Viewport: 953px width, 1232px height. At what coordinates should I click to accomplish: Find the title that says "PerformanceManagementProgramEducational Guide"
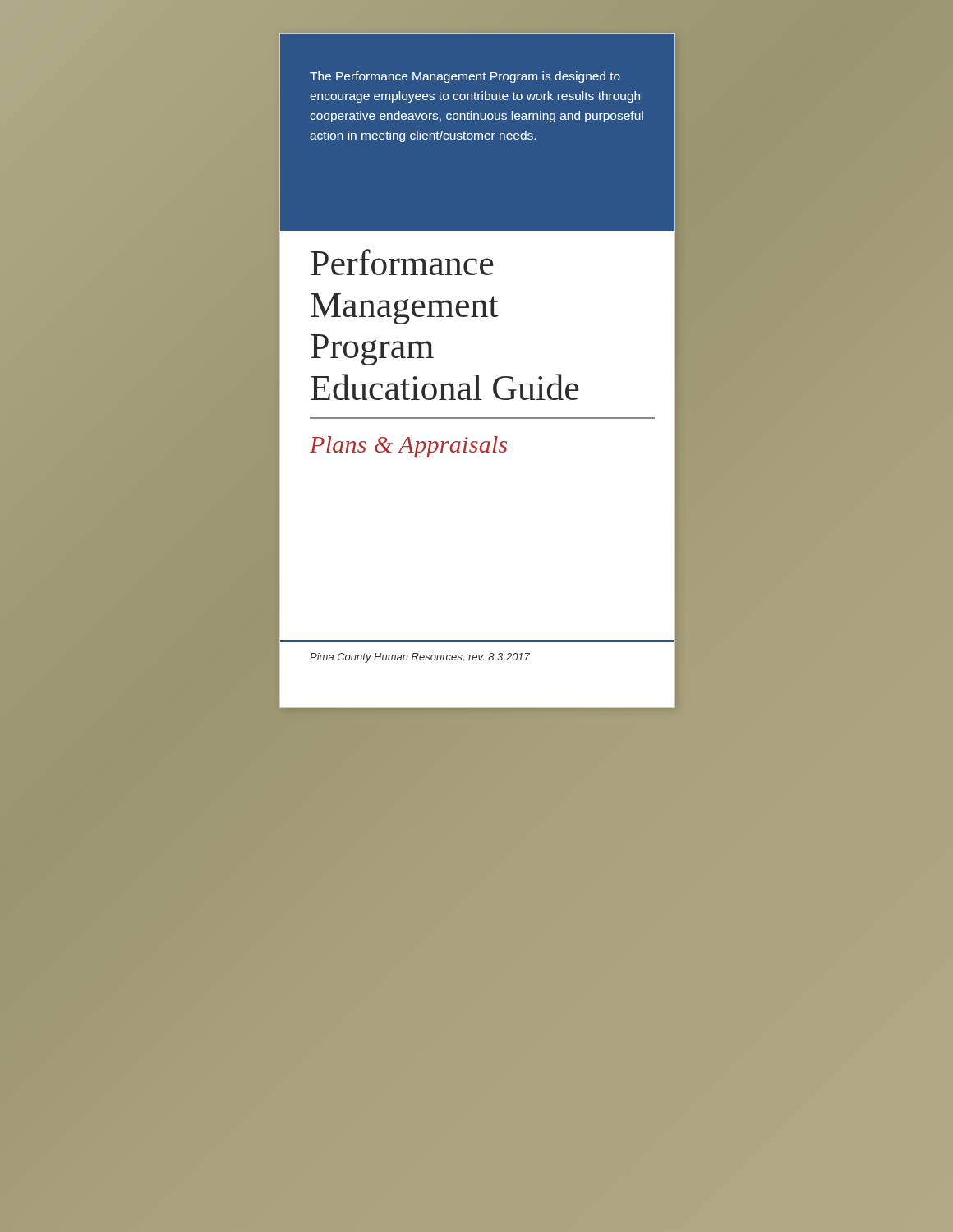[x=482, y=326]
